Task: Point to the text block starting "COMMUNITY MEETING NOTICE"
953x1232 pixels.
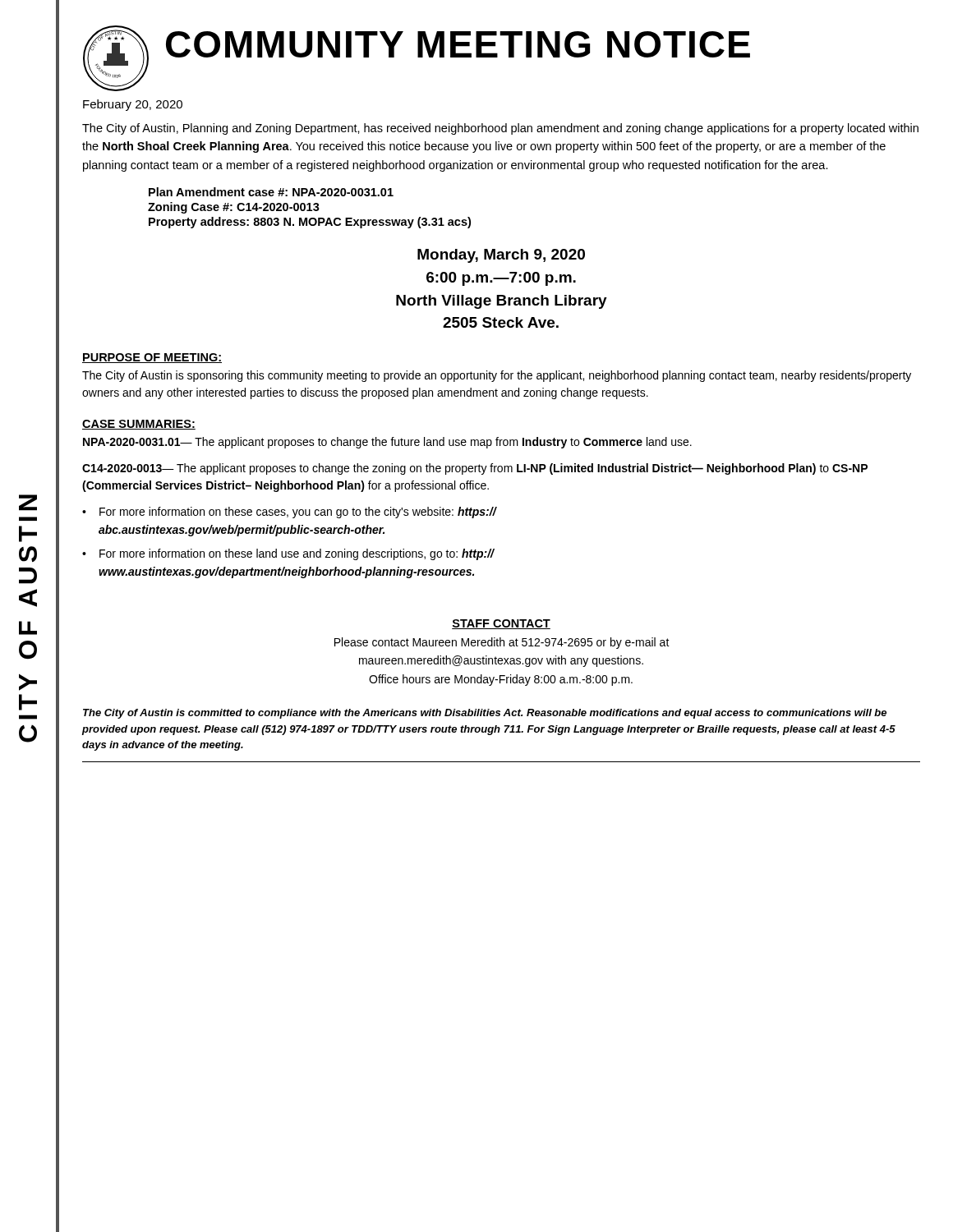Action: click(542, 44)
